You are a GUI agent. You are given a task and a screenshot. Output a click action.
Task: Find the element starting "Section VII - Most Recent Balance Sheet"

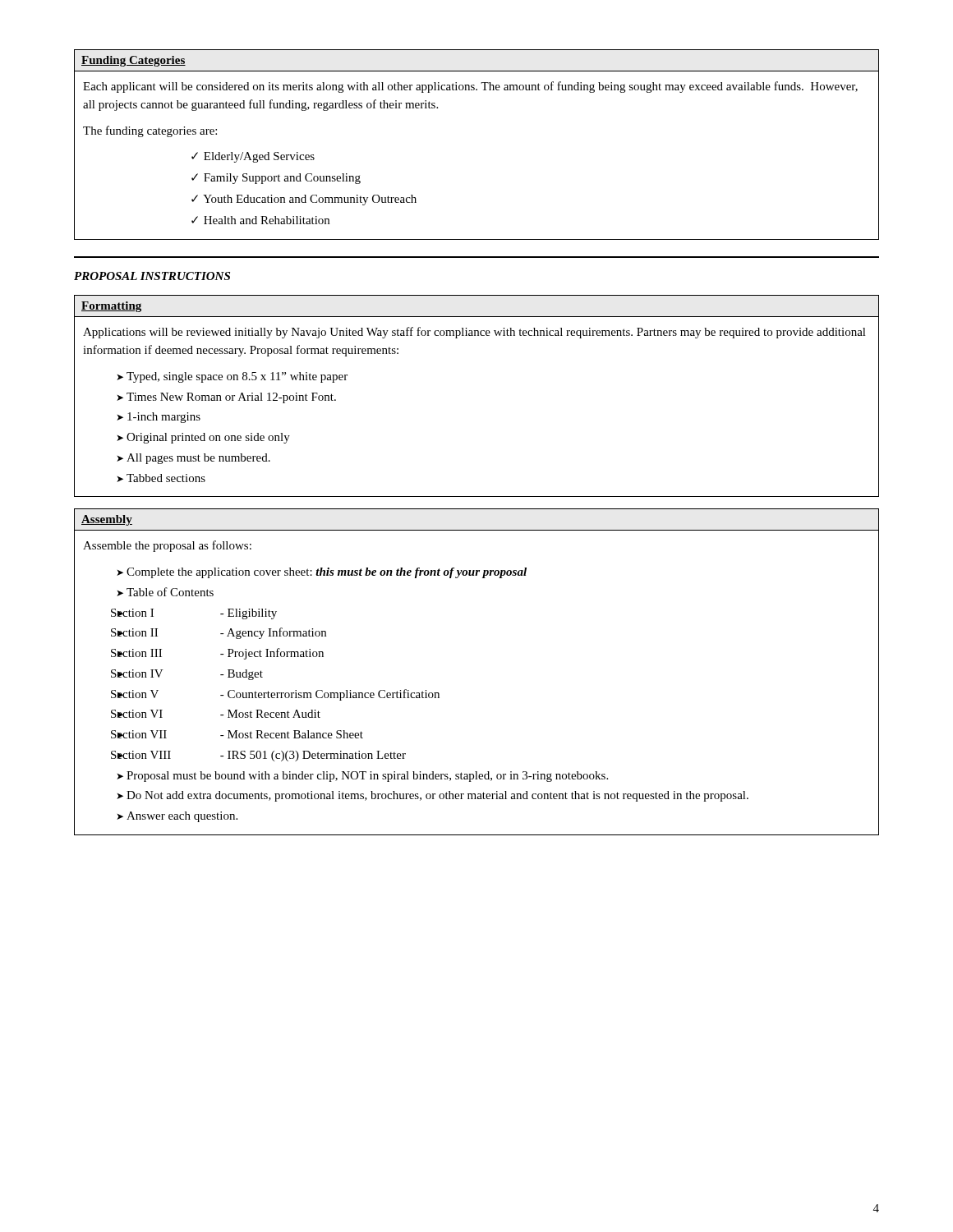click(239, 735)
